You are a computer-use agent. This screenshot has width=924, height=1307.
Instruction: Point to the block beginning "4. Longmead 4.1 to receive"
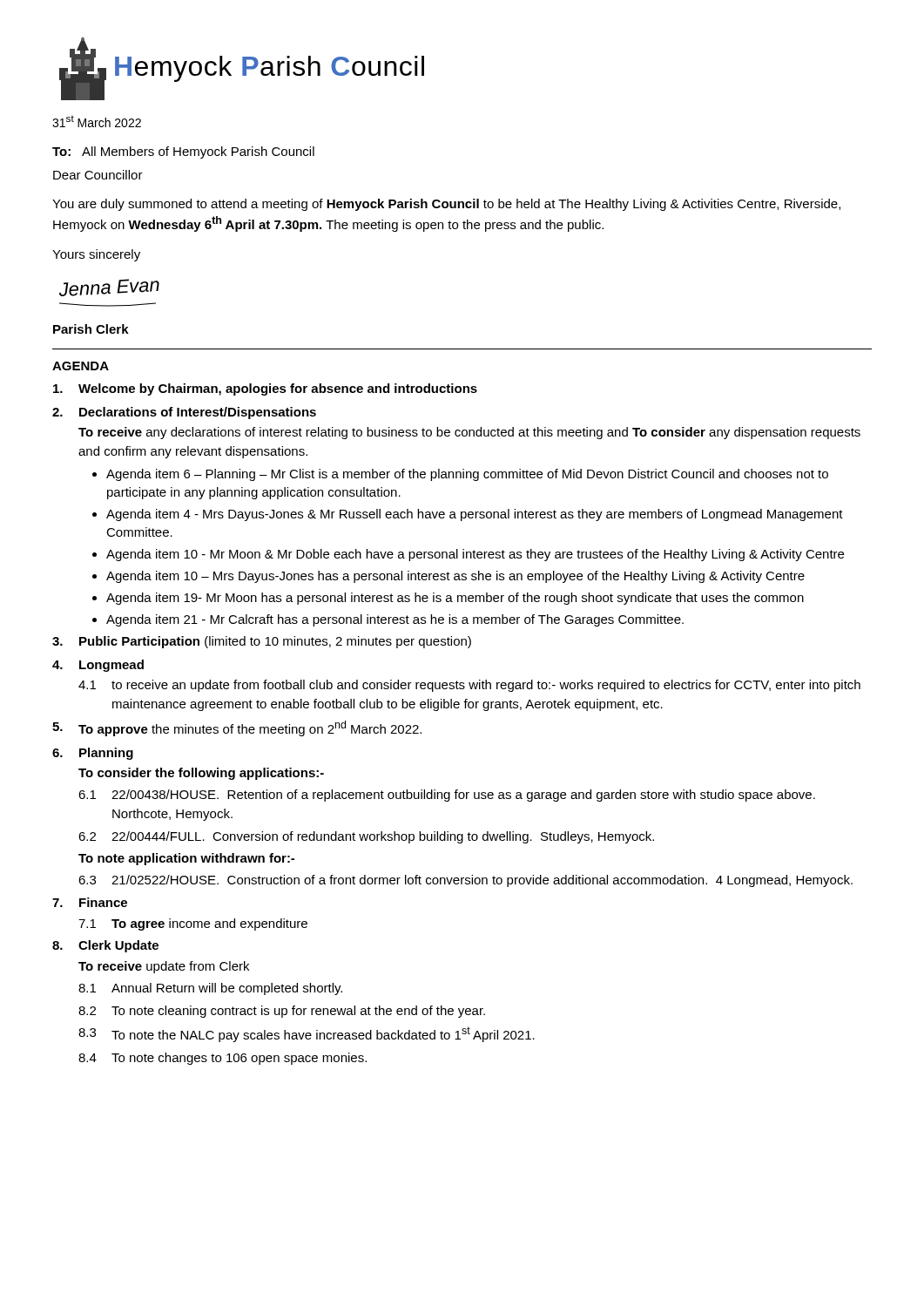(x=462, y=684)
